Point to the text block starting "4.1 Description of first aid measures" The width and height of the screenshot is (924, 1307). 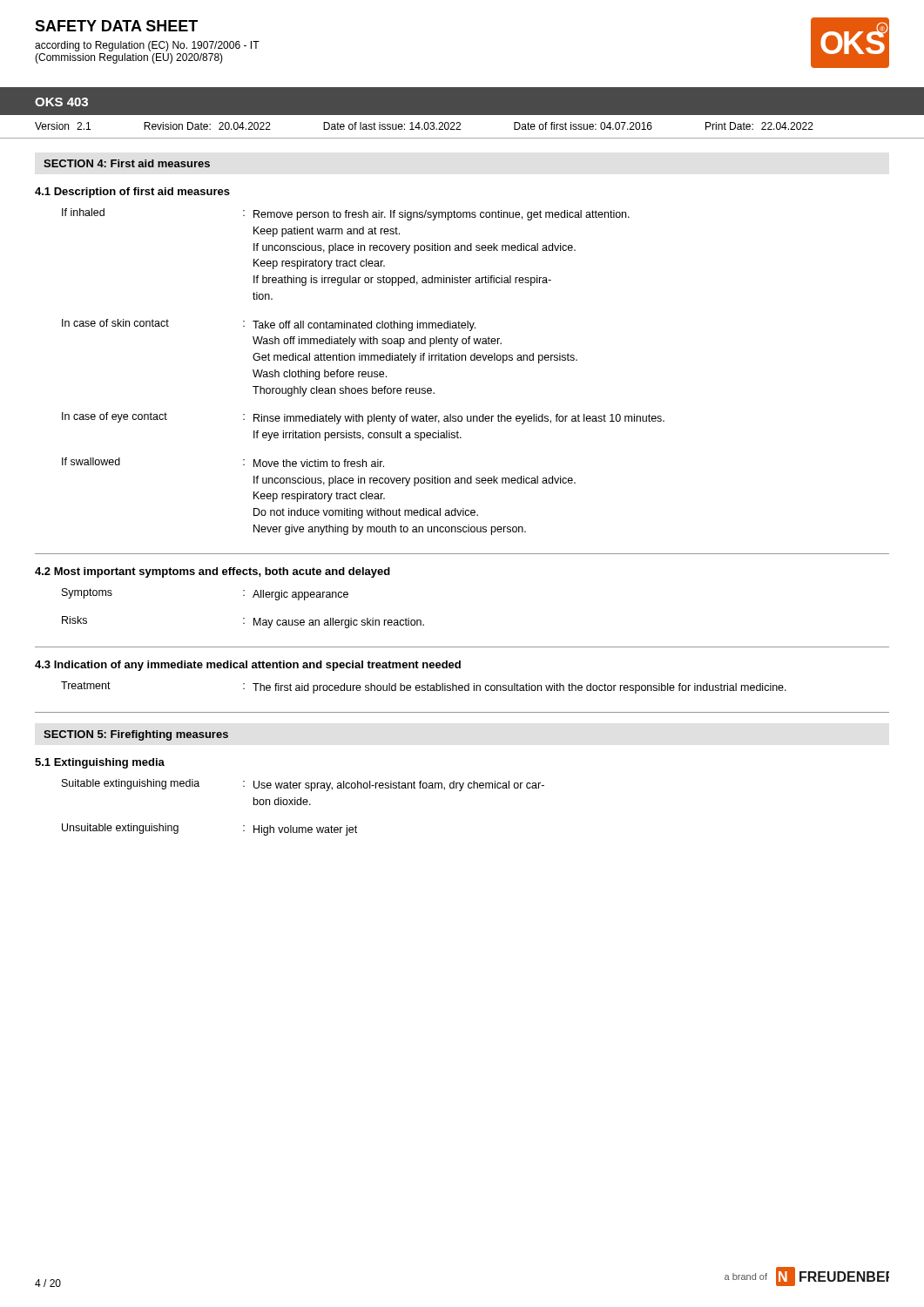(x=132, y=191)
